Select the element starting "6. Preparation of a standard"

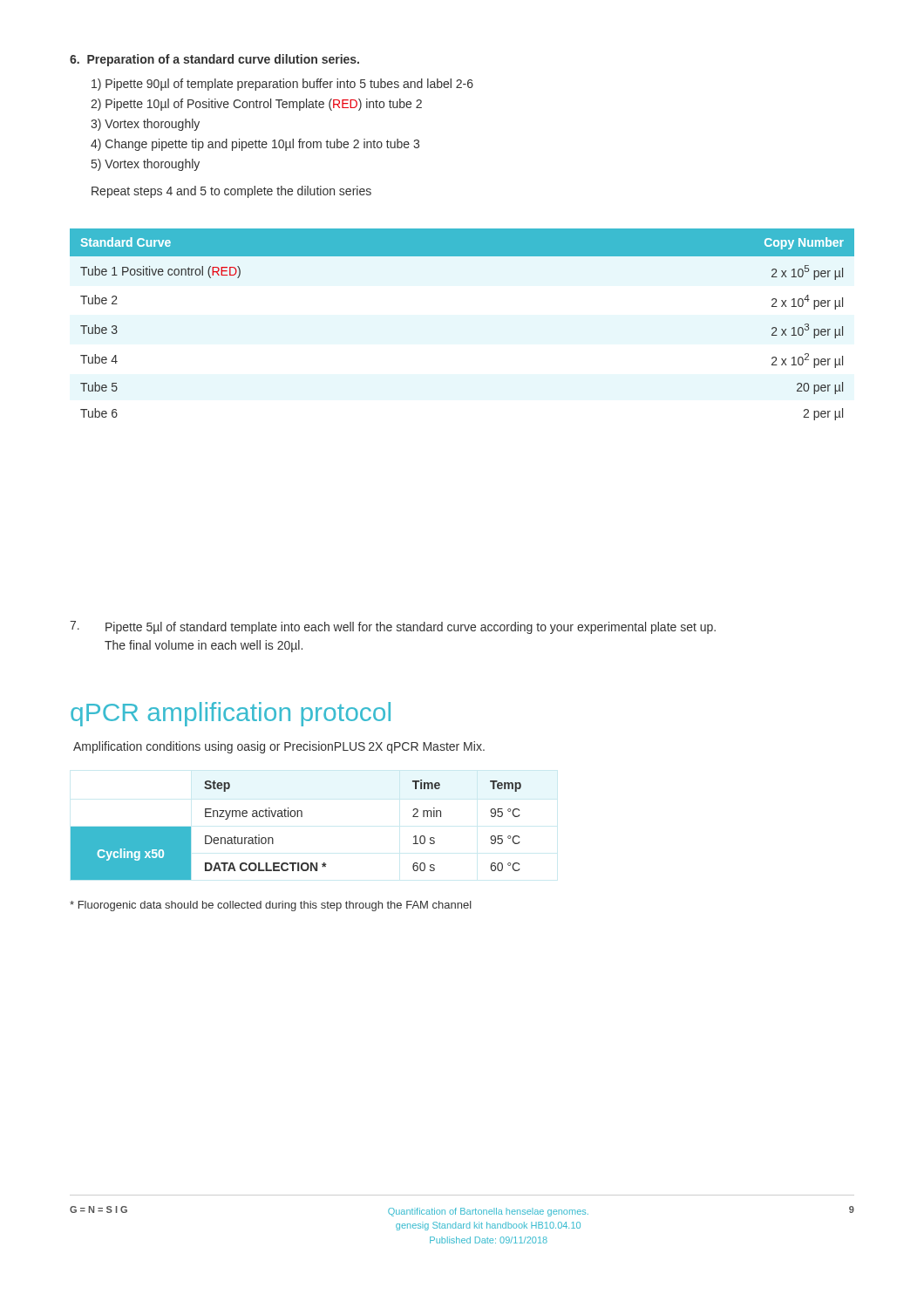(215, 59)
